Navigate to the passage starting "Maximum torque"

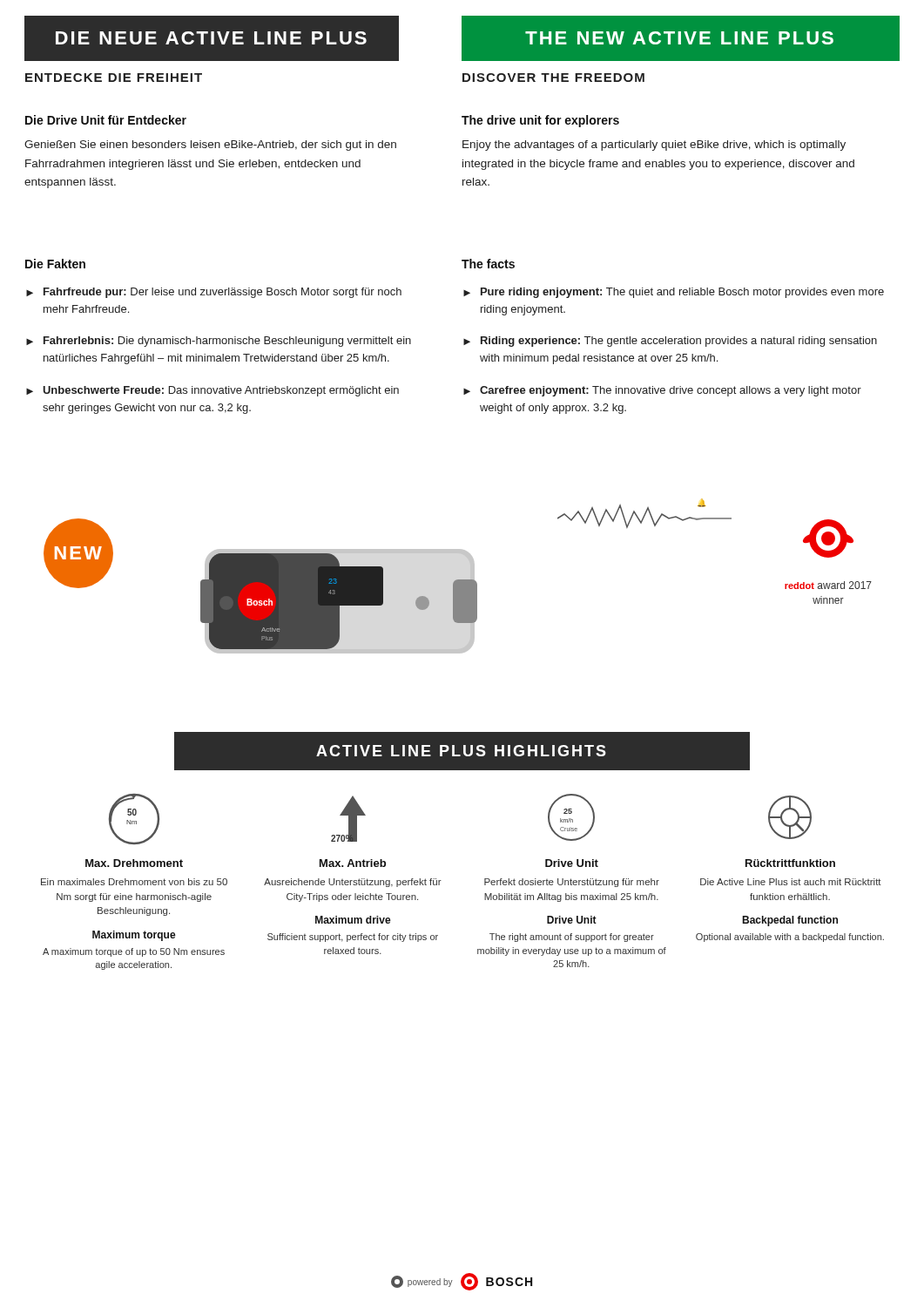[x=134, y=935]
